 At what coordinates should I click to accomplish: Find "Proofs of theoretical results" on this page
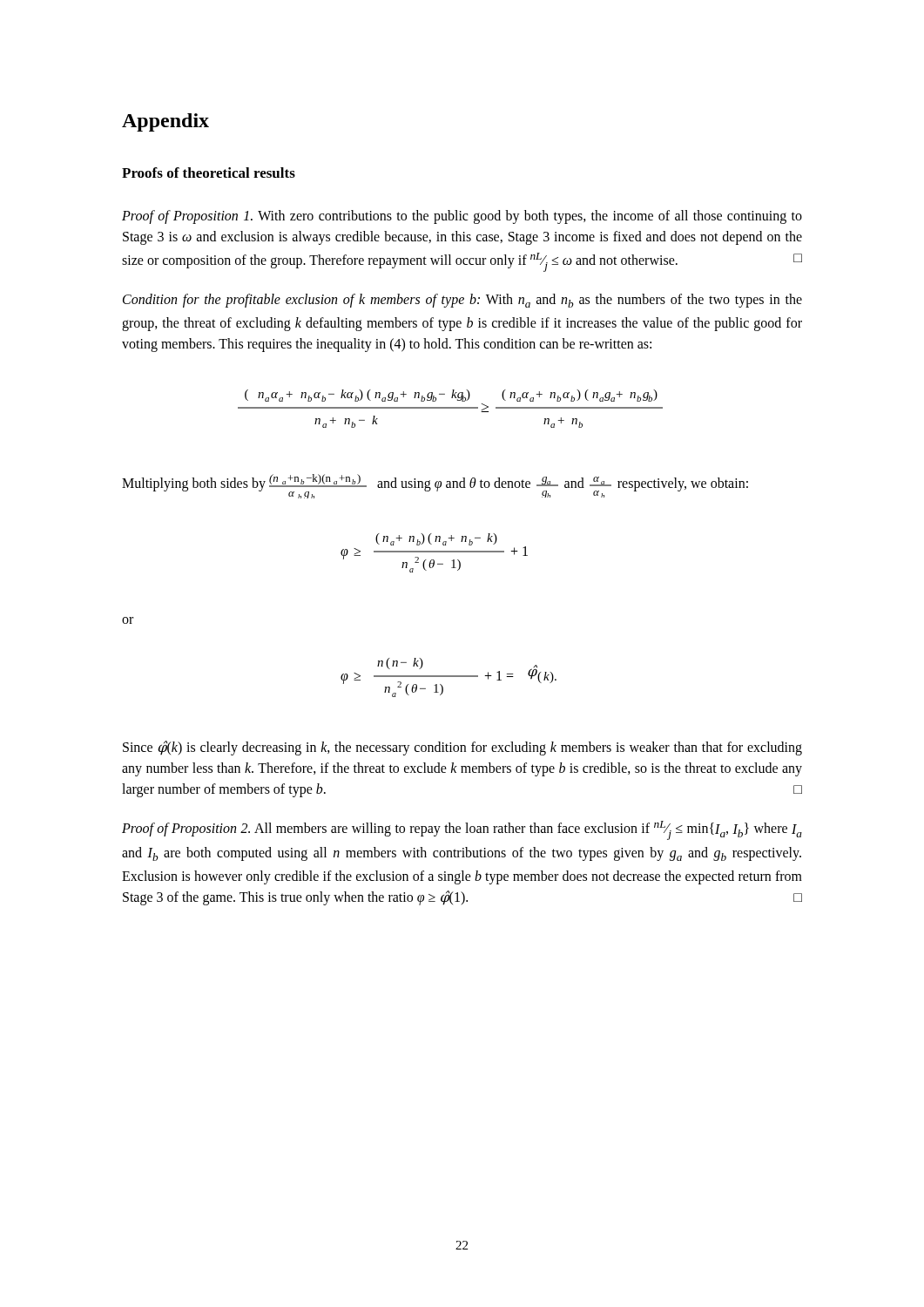(209, 173)
